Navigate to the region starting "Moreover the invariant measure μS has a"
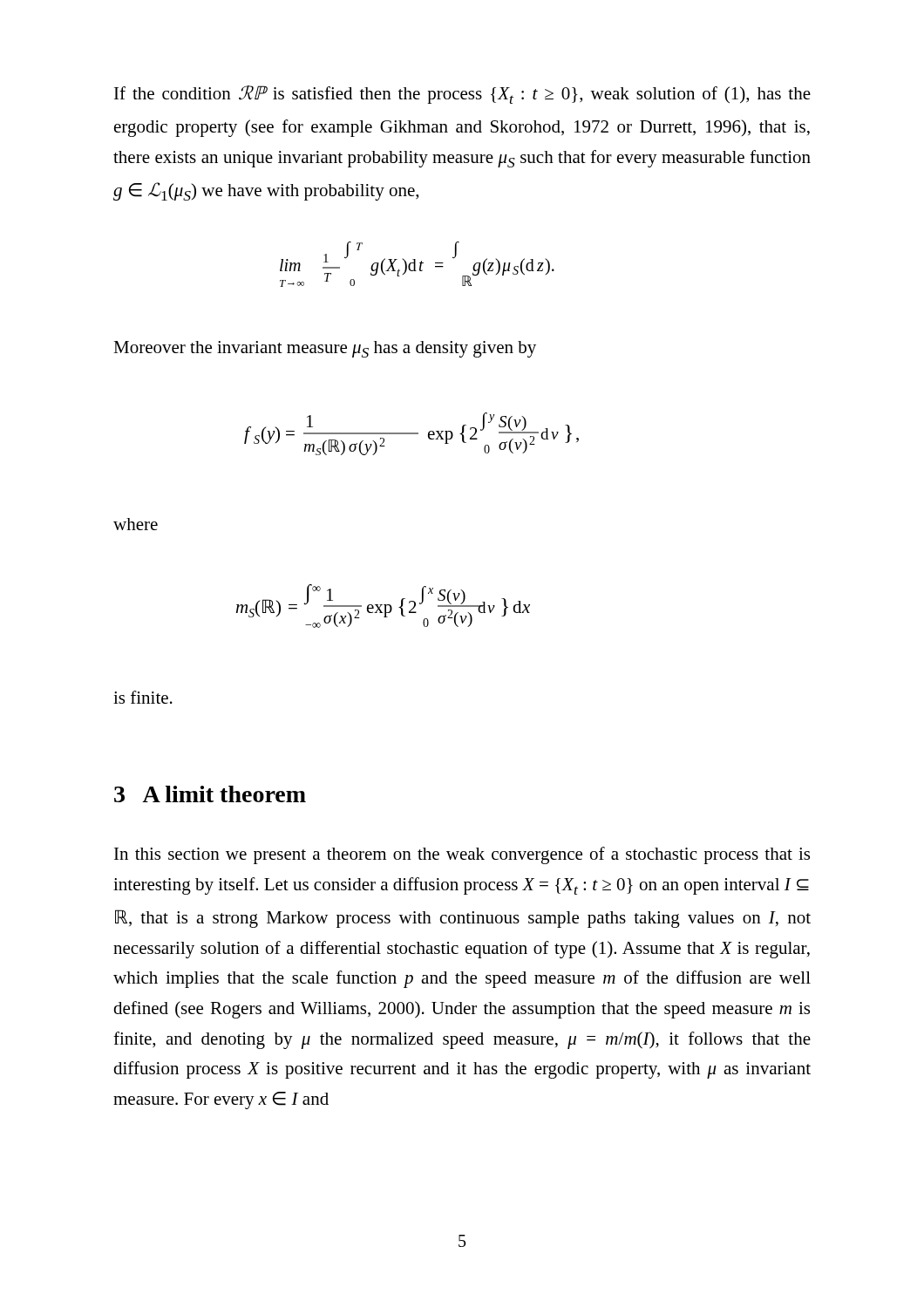 (325, 349)
